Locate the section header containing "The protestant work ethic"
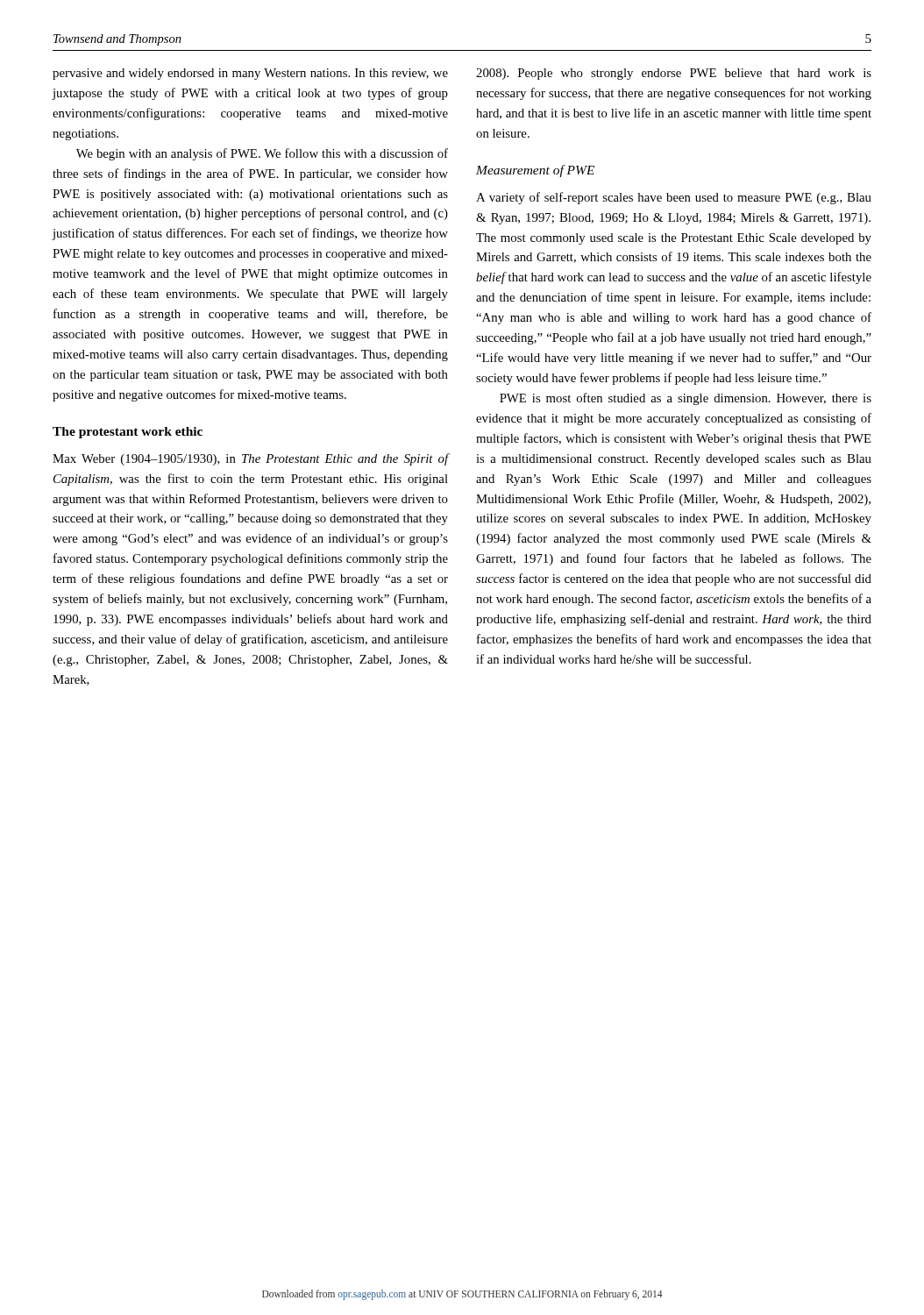 pos(128,431)
